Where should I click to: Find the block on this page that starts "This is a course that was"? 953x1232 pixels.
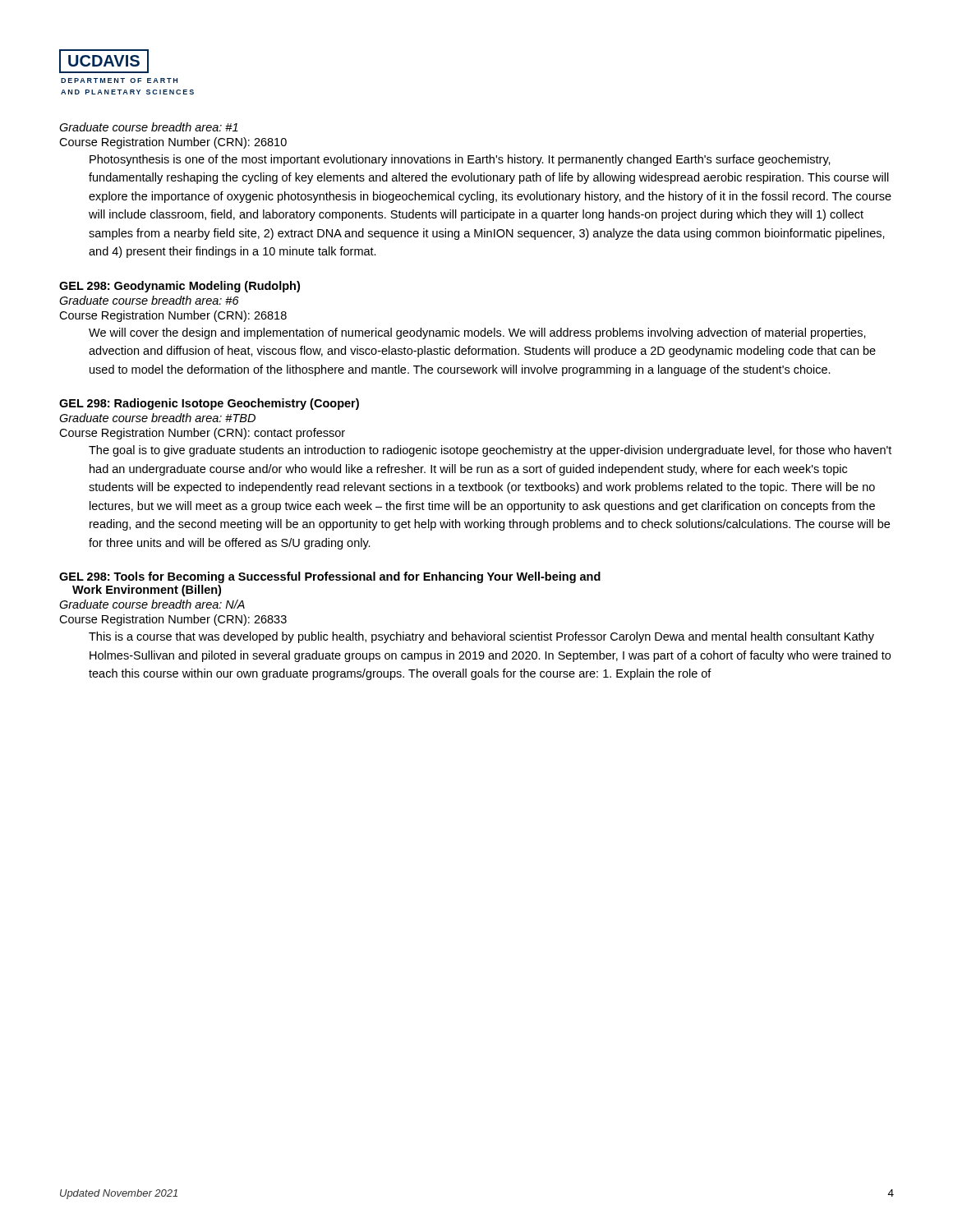coord(490,655)
